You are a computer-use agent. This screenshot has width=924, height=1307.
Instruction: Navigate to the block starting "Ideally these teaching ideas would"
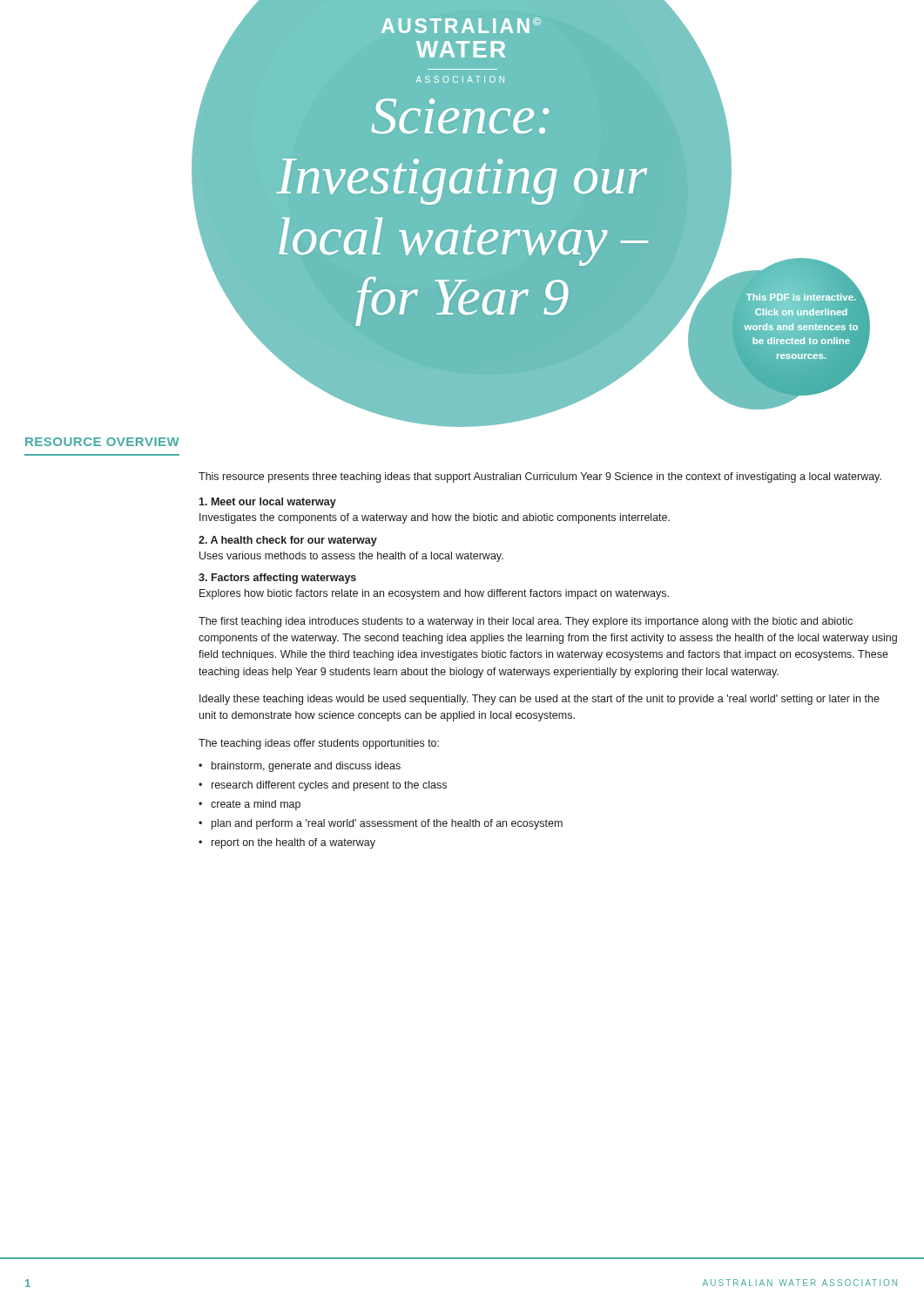(539, 707)
